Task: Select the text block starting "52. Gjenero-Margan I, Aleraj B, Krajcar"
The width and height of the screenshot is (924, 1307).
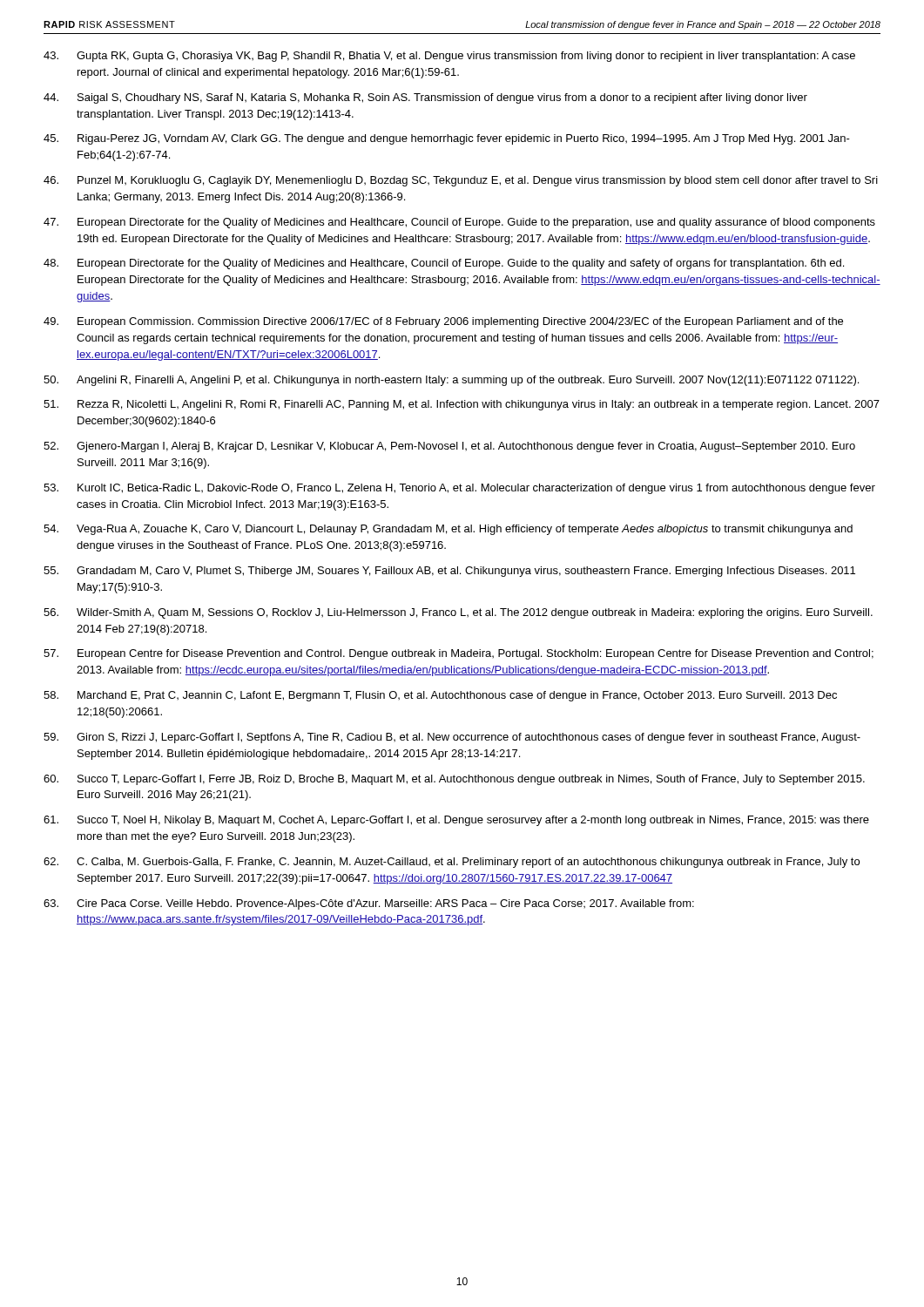Action: 462,455
